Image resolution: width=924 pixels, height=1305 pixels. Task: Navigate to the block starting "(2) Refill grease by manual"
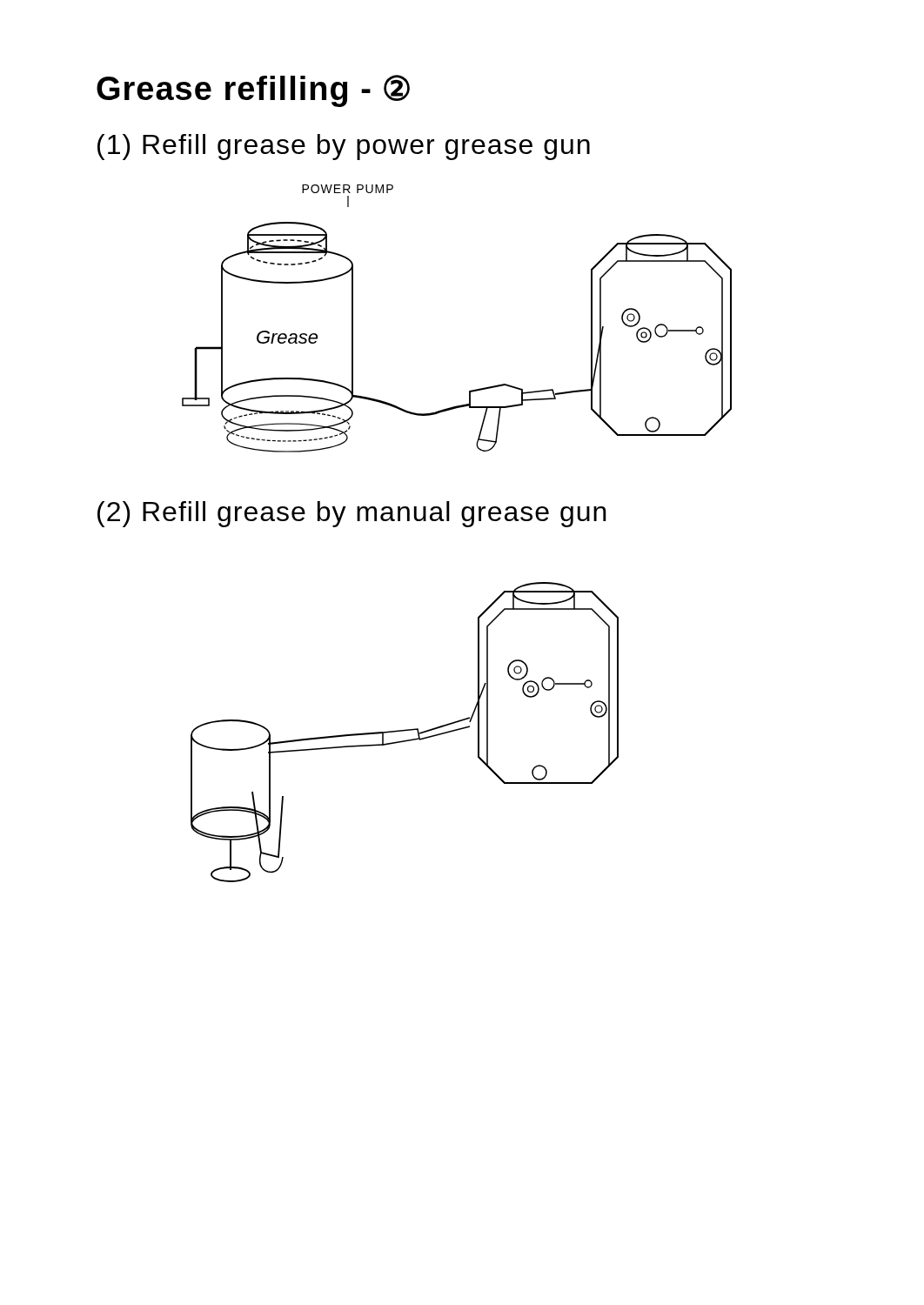352,512
